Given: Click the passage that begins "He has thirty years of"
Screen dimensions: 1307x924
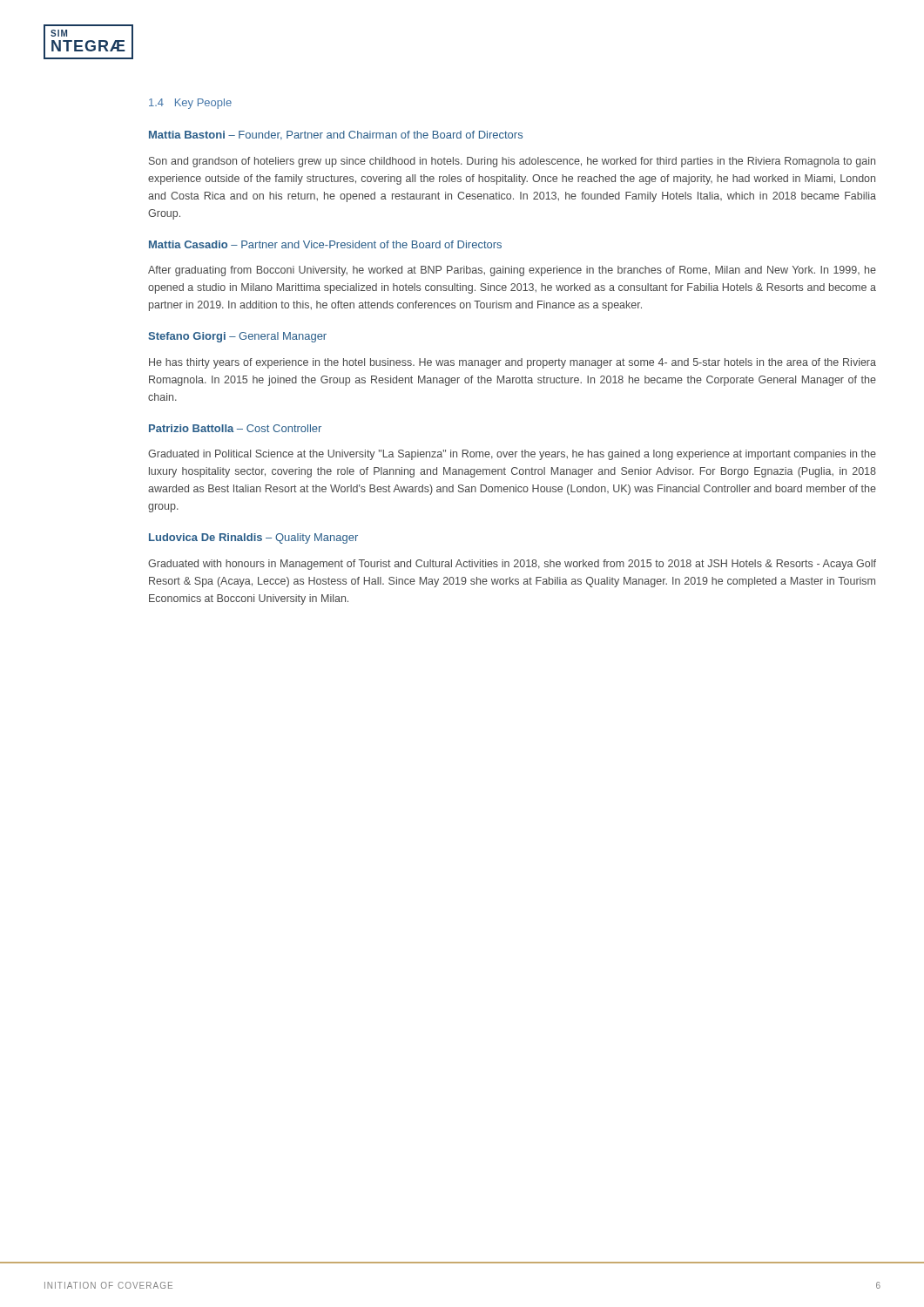Looking at the screenshot, I should point(512,379).
